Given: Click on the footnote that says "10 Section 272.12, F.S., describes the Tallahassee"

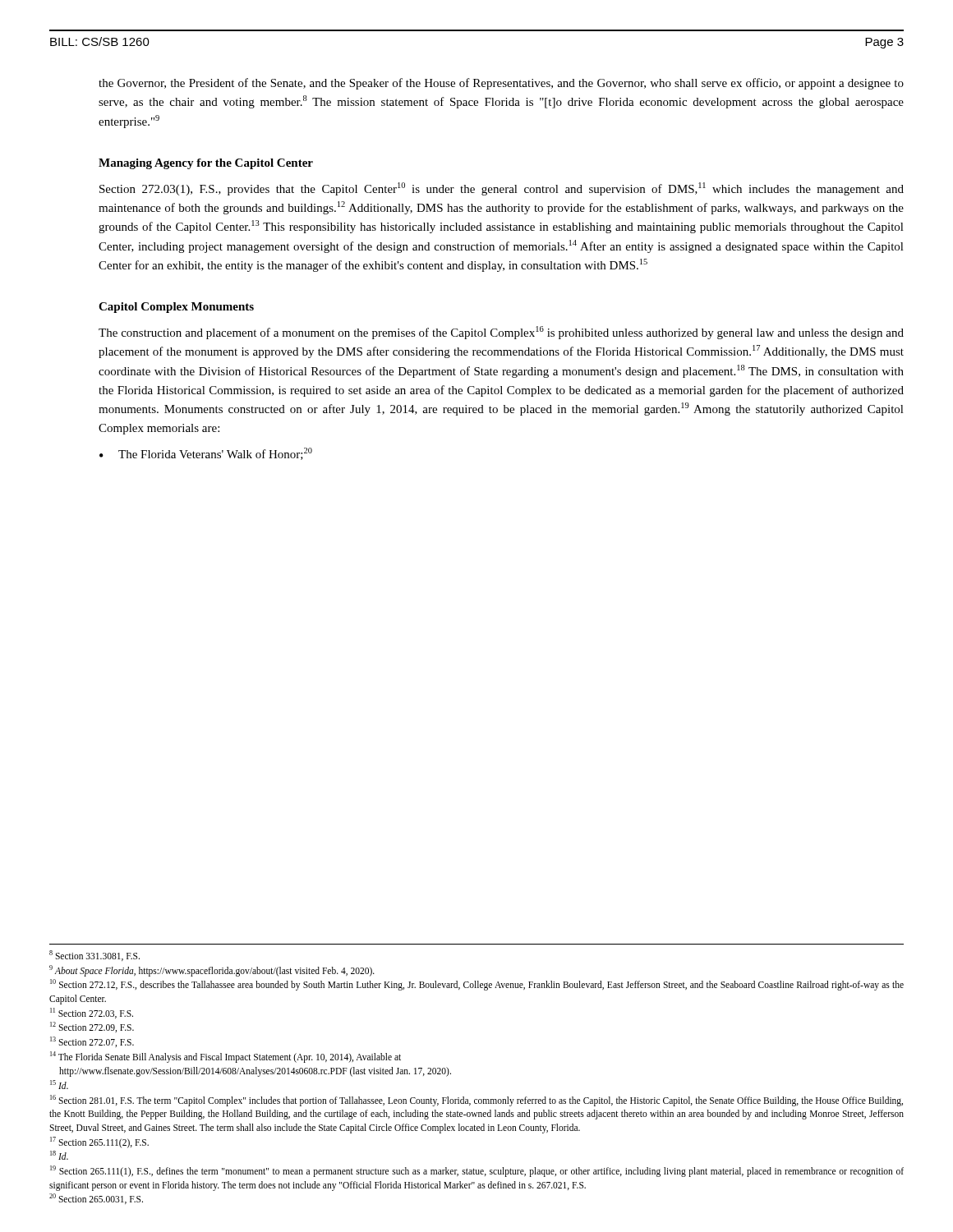Looking at the screenshot, I should point(476,991).
